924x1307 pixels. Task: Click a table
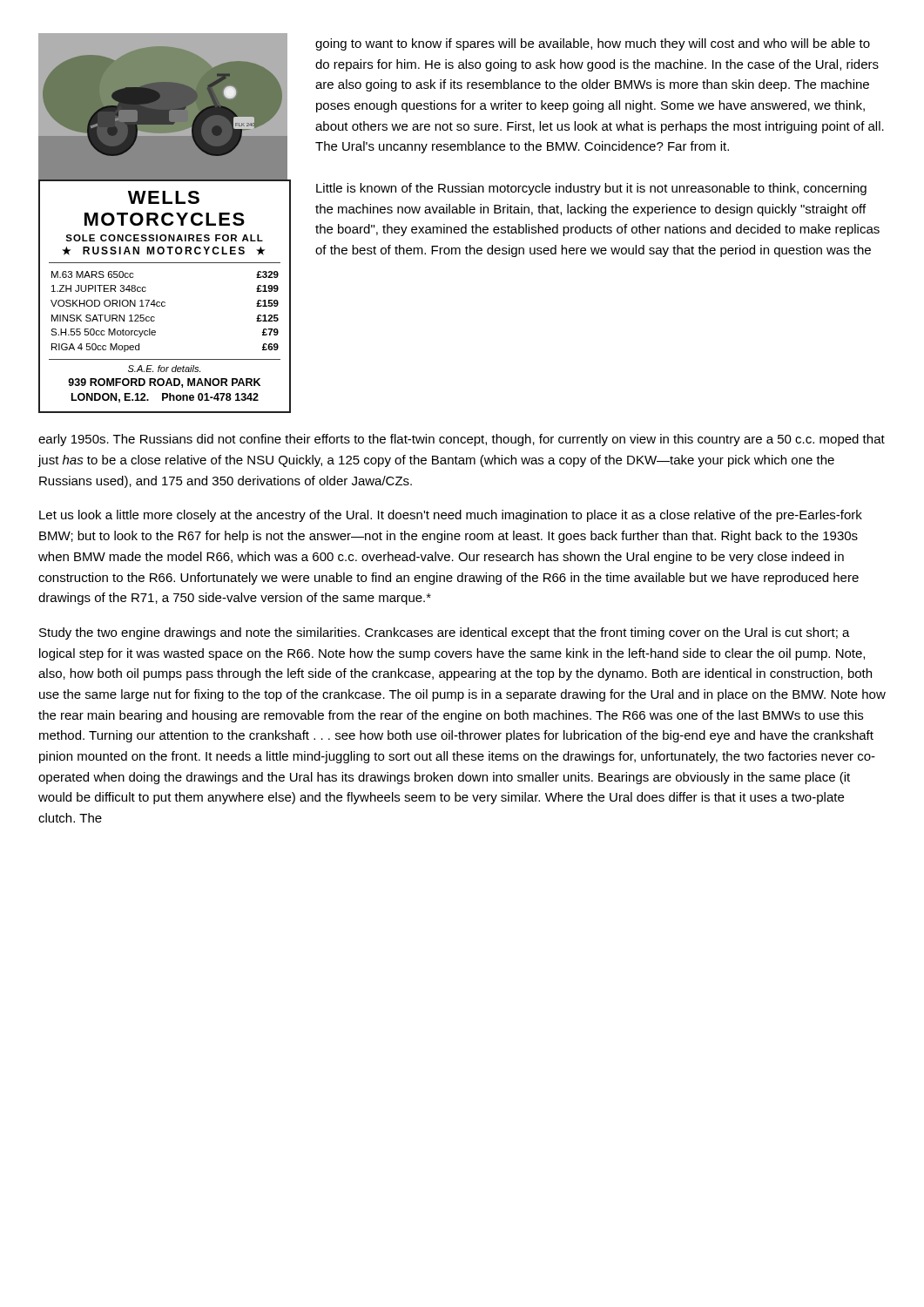(x=165, y=311)
